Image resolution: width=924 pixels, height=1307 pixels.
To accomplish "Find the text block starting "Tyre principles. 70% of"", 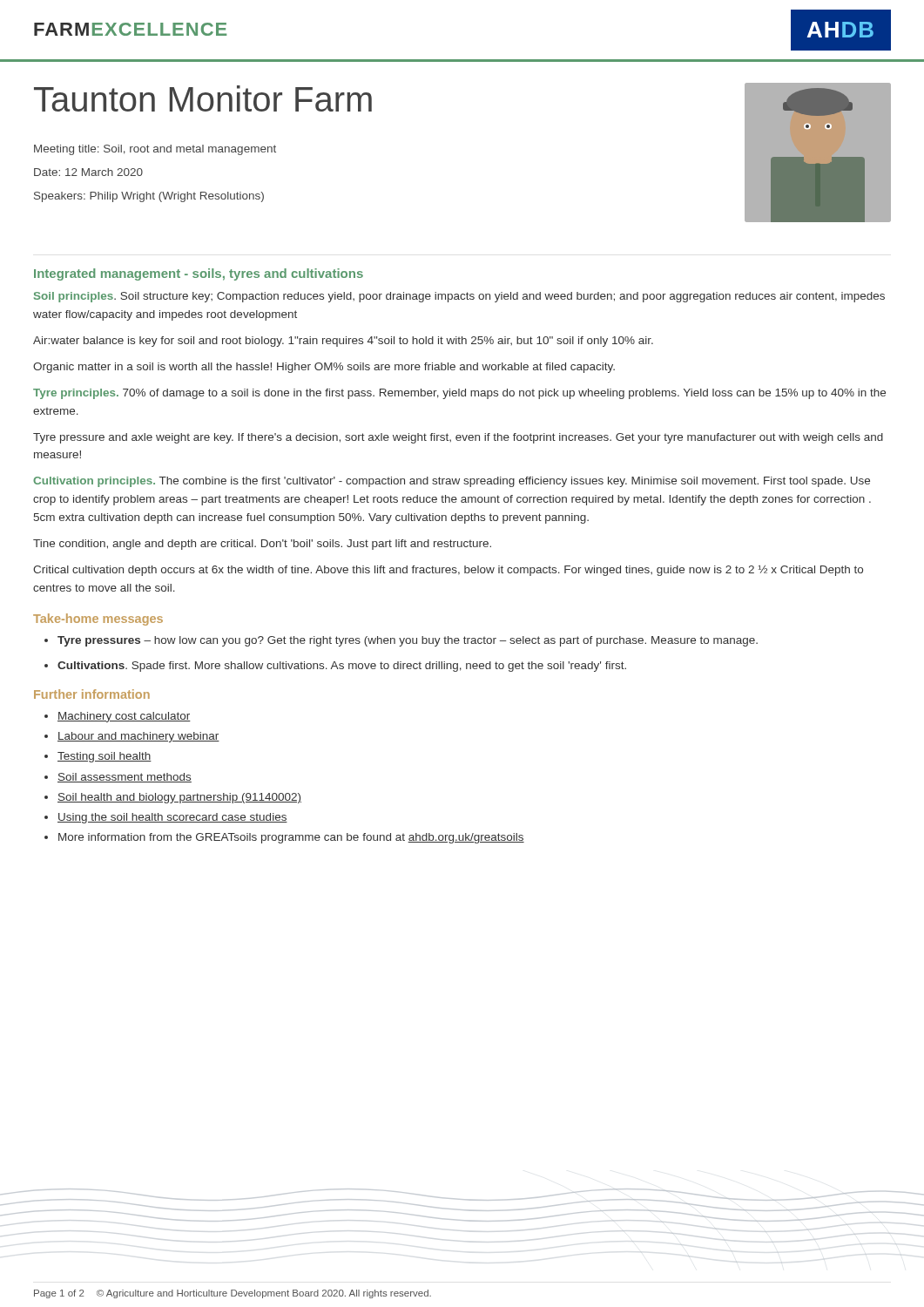I will click(x=460, y=401).
